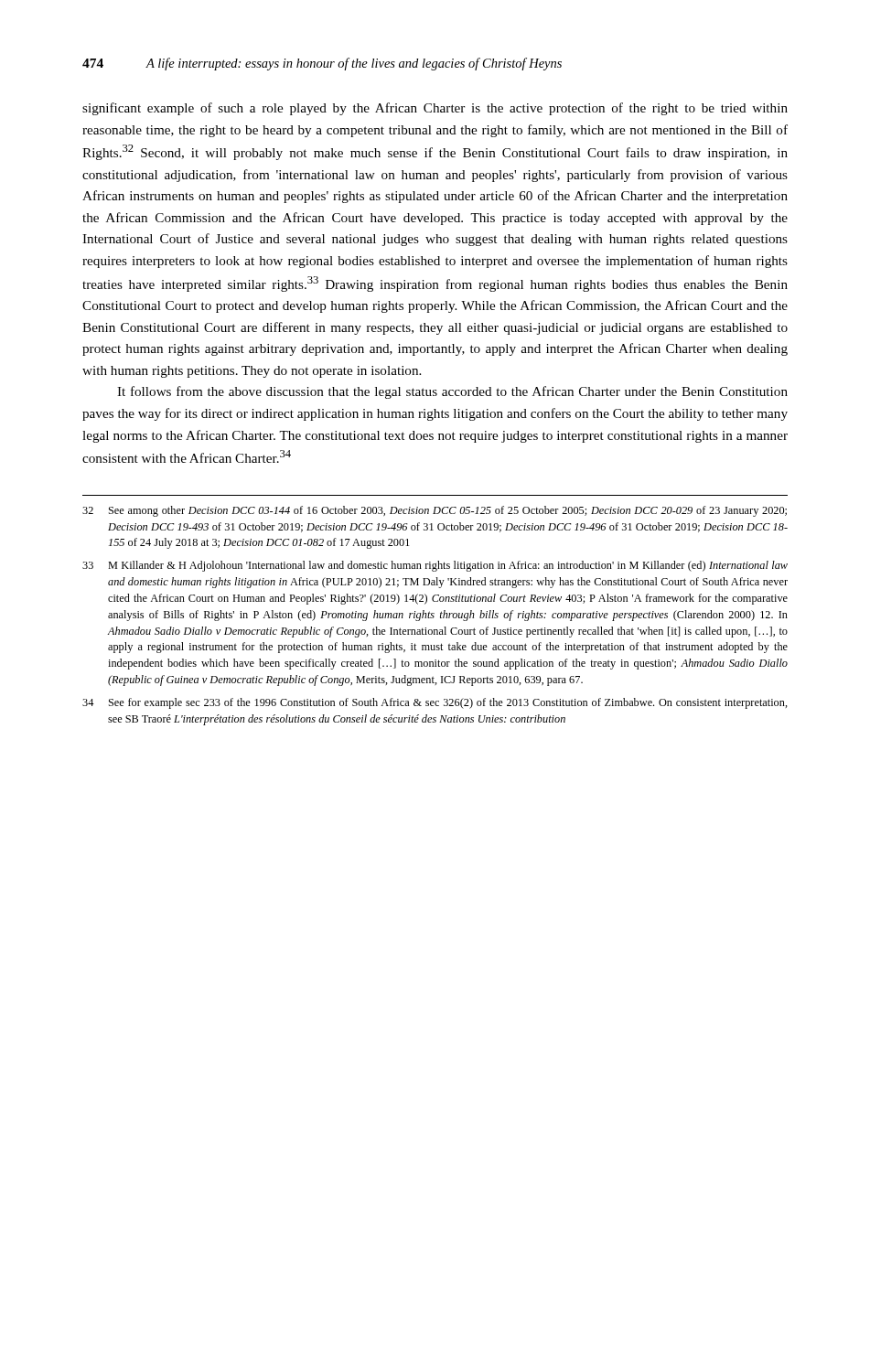
Task: Point to the region starting "32 See among other"
Action: pyautogui.click(x=435, y=527)
